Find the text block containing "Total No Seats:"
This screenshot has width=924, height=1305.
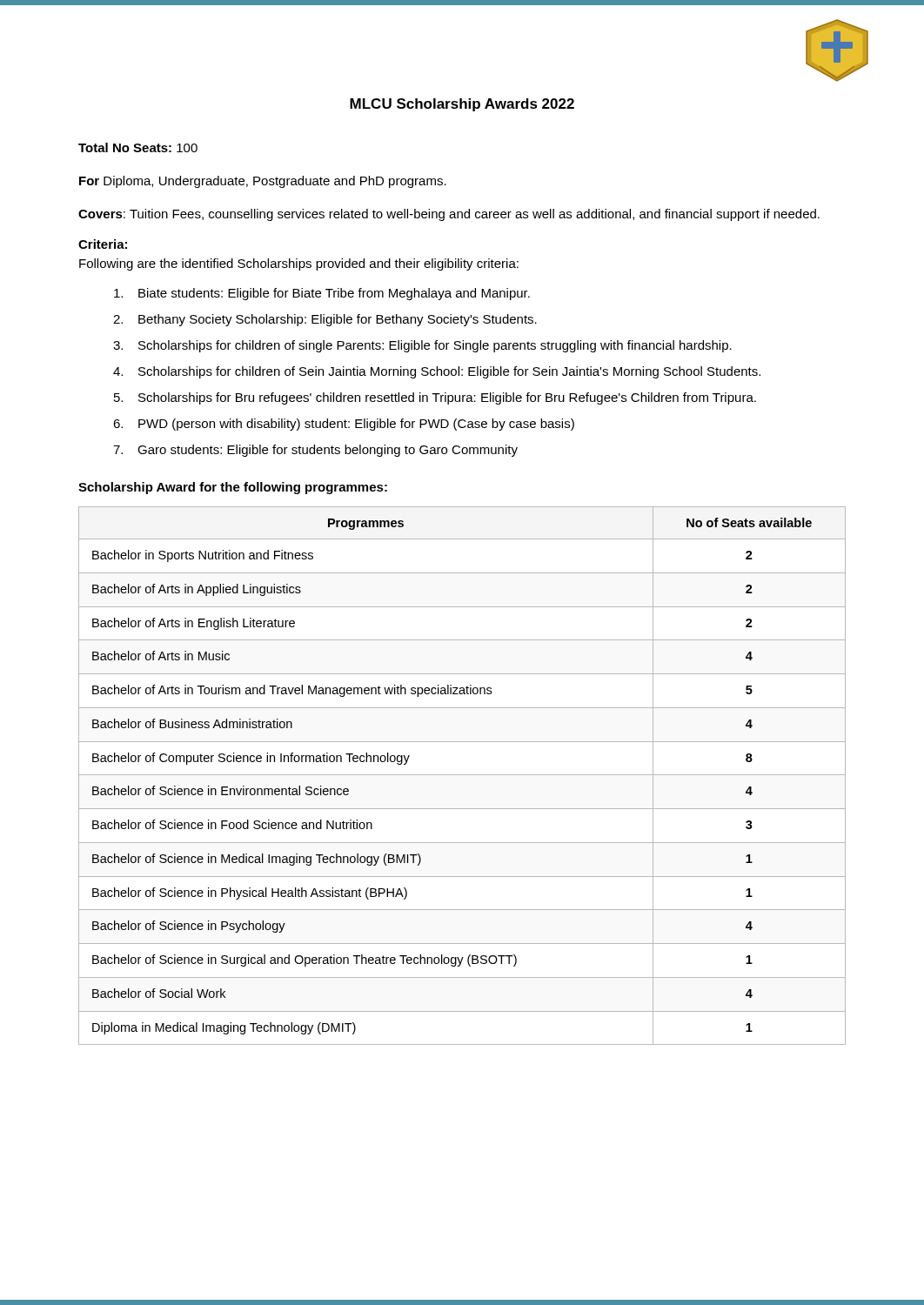pos(138,147)
